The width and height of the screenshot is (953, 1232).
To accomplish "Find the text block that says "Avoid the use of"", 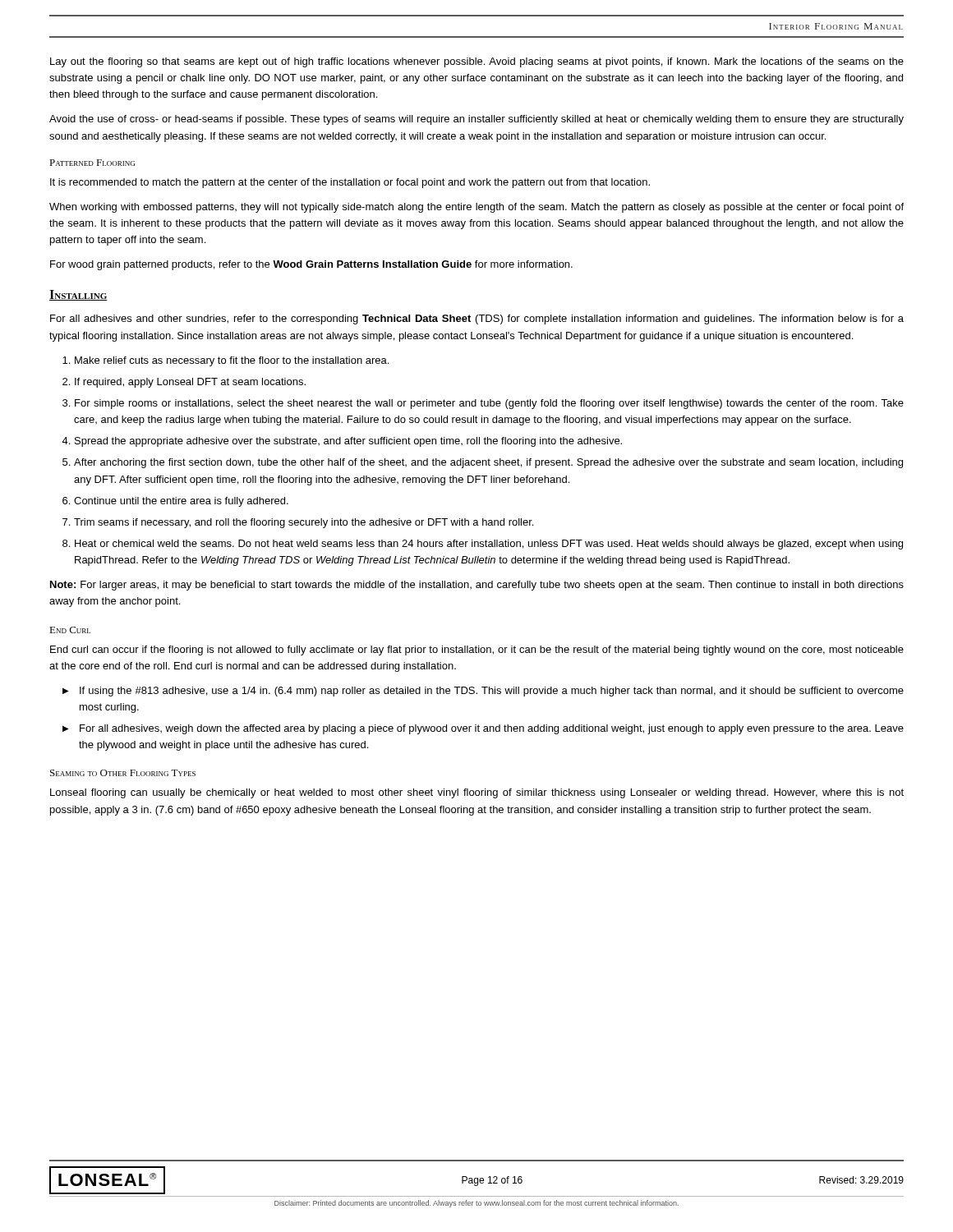I will 476,127.
